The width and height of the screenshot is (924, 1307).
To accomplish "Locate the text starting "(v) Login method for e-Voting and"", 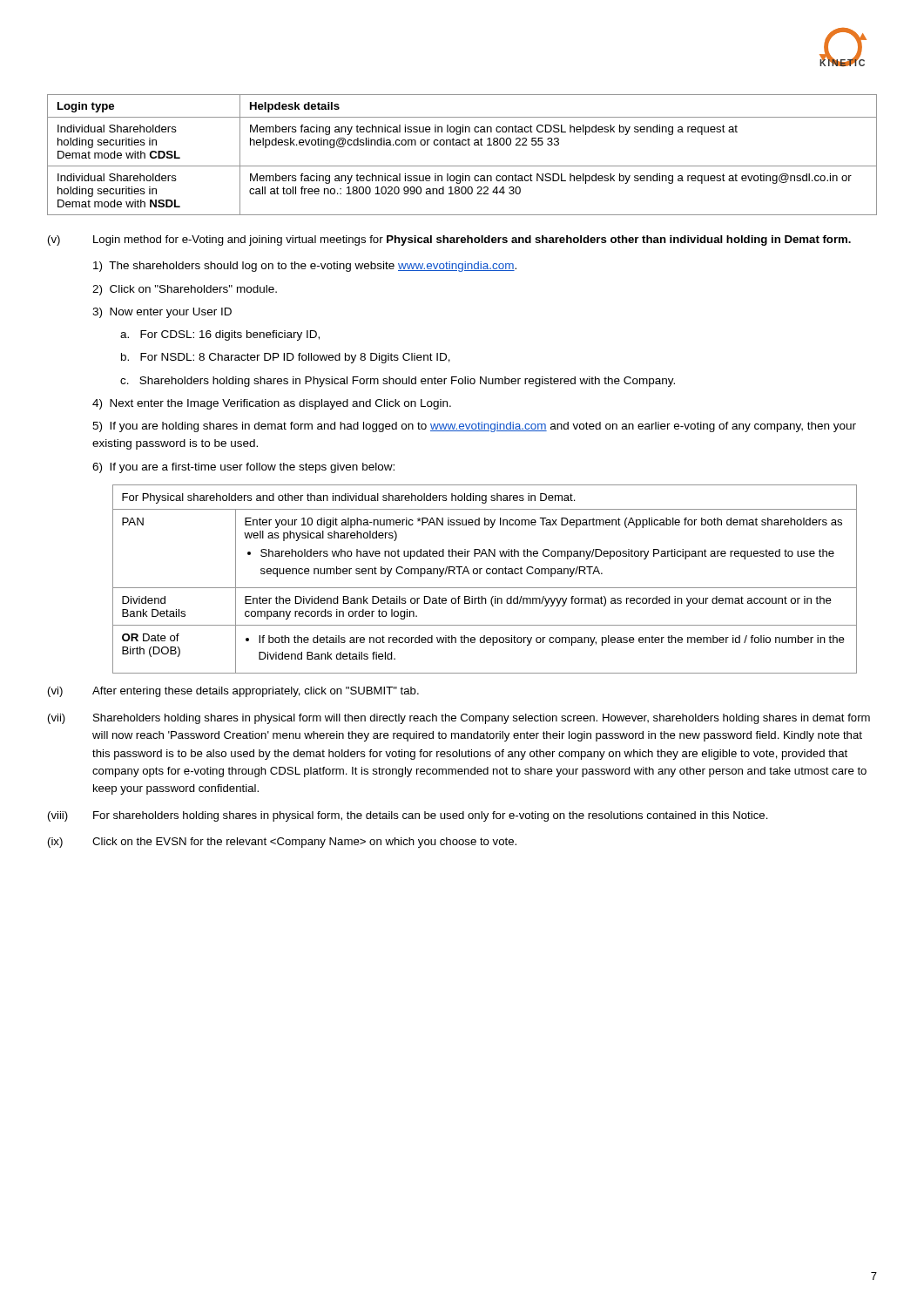I will tap(462, 240).
